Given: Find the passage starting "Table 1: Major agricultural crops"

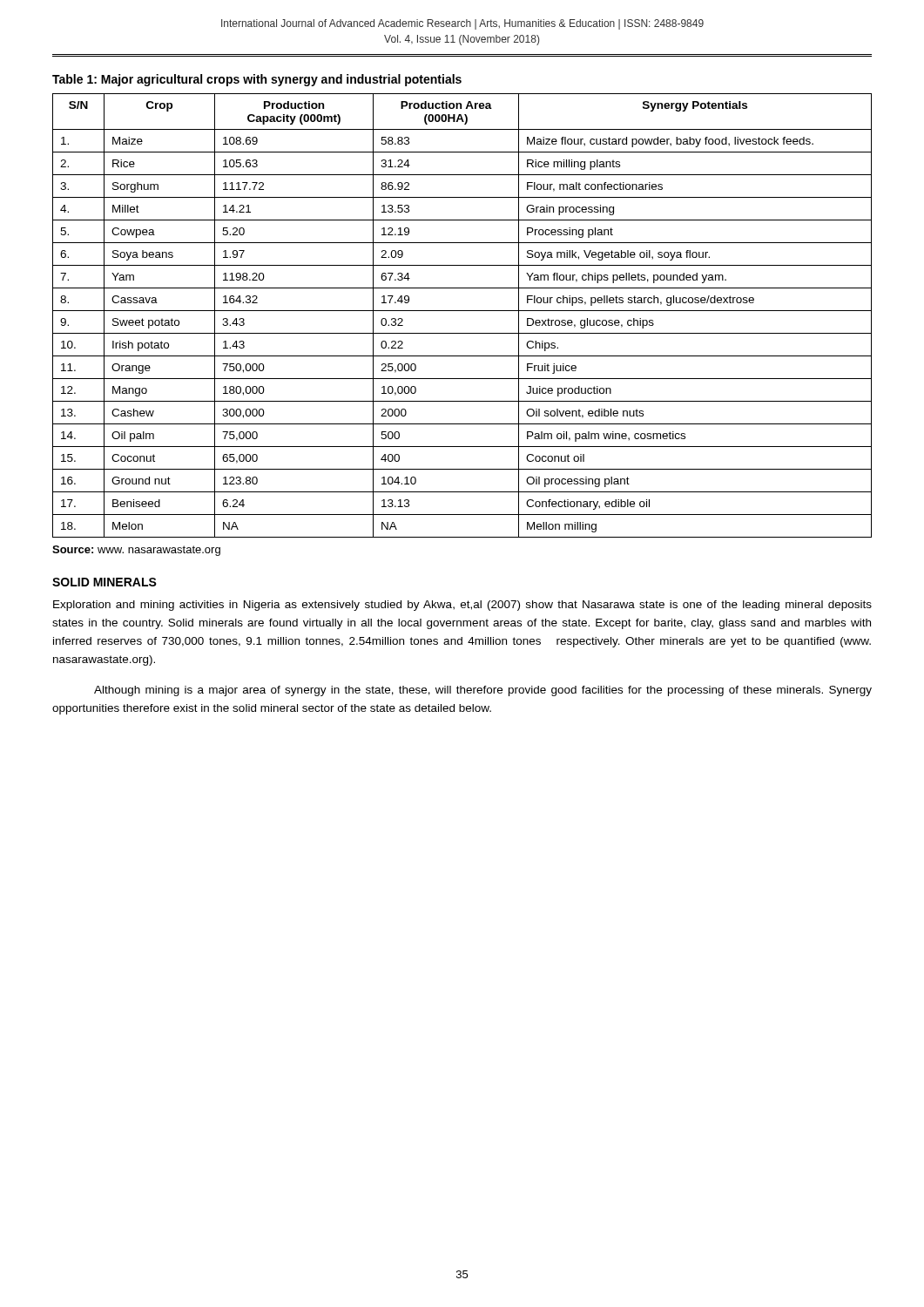Looking at the screenshot, I should [x=257, y=79].
